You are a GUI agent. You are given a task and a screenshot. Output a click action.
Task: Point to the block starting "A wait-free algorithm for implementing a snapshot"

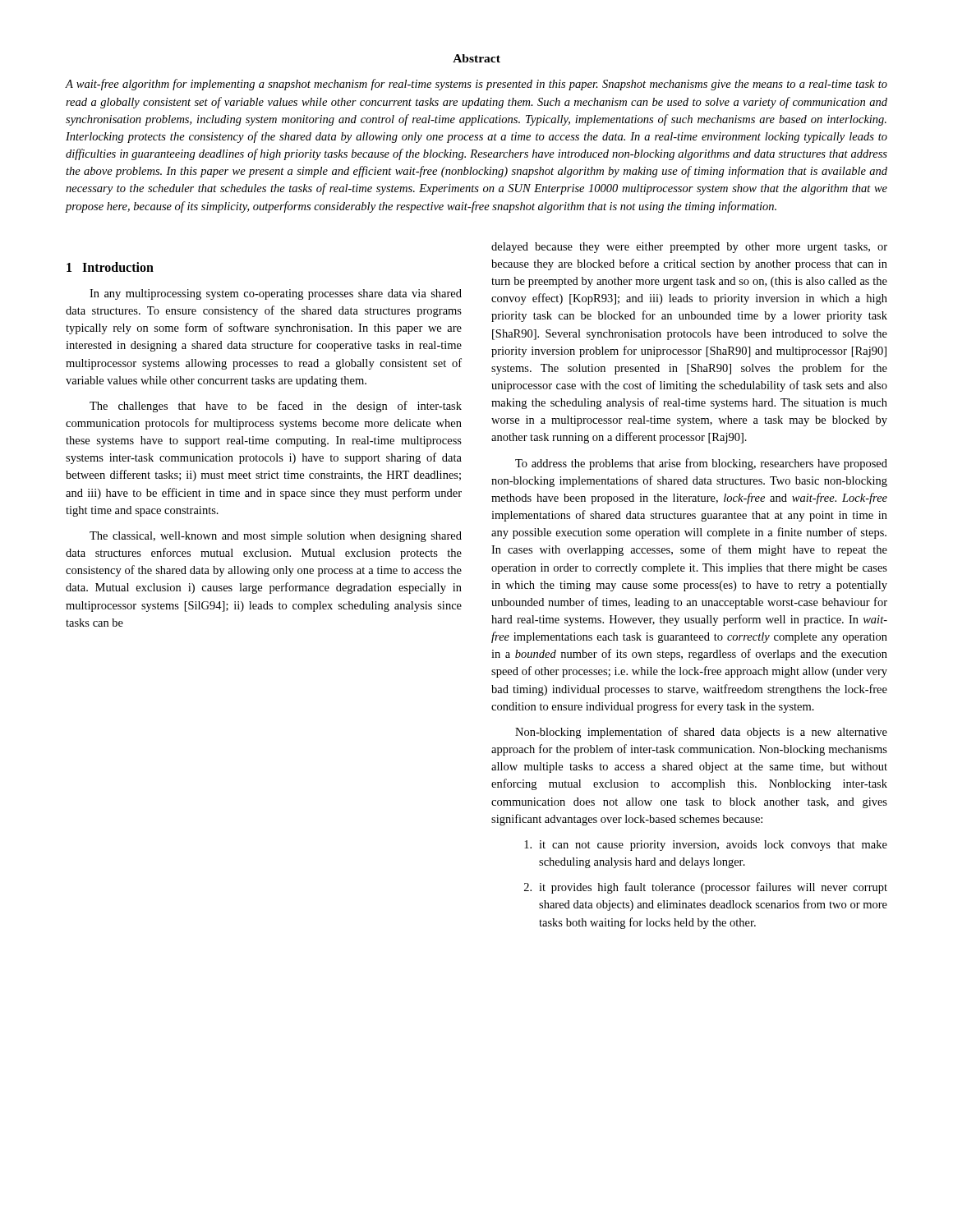point(476,145)
